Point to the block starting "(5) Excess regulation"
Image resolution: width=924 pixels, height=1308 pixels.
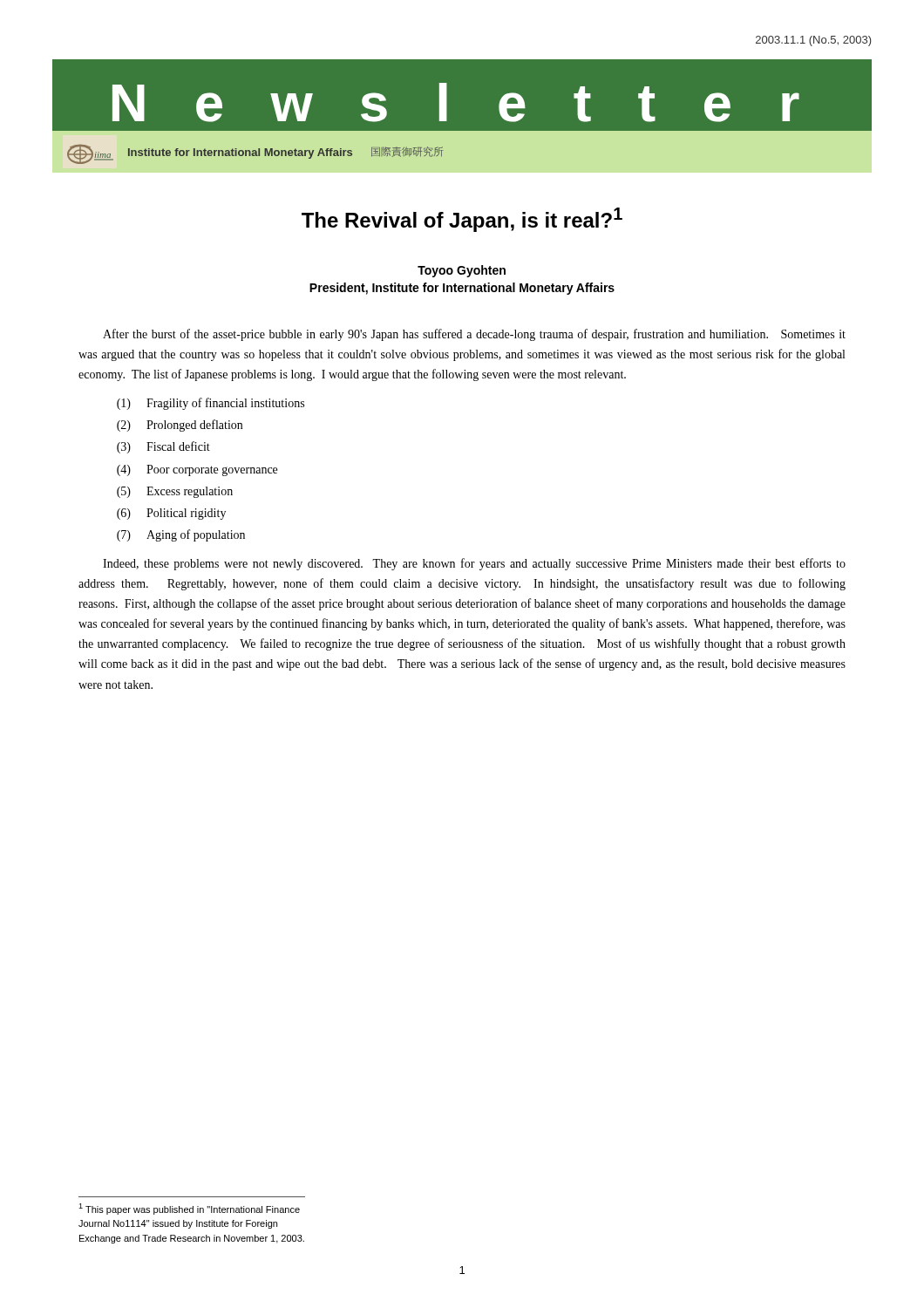pos(175,492)
